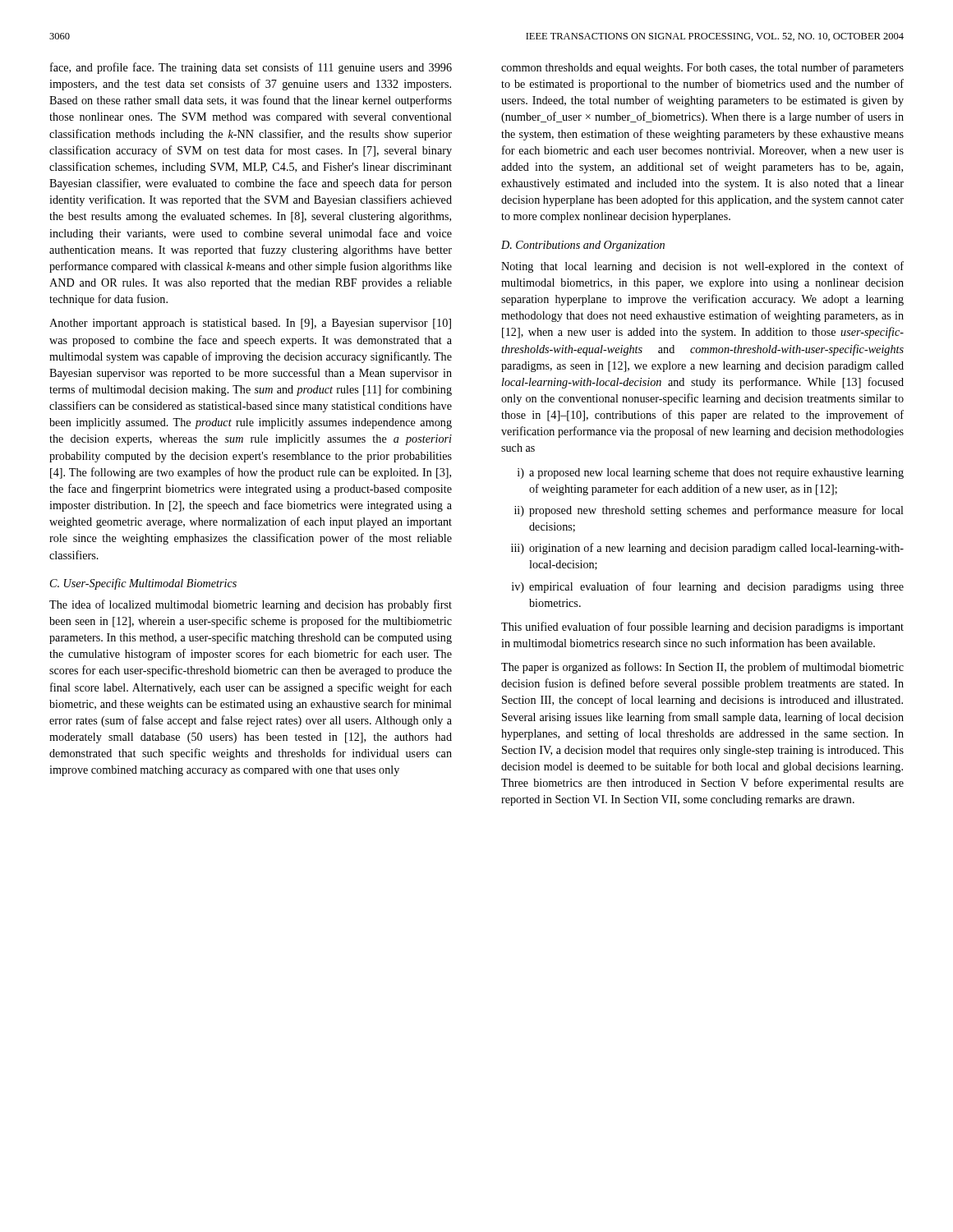Find the text block that says "The idea of localized multimodal biometric learning and"
Image resolution: width=953 pixels, height=1232 pixels.
pyautogui.click(x=251, y=687)
